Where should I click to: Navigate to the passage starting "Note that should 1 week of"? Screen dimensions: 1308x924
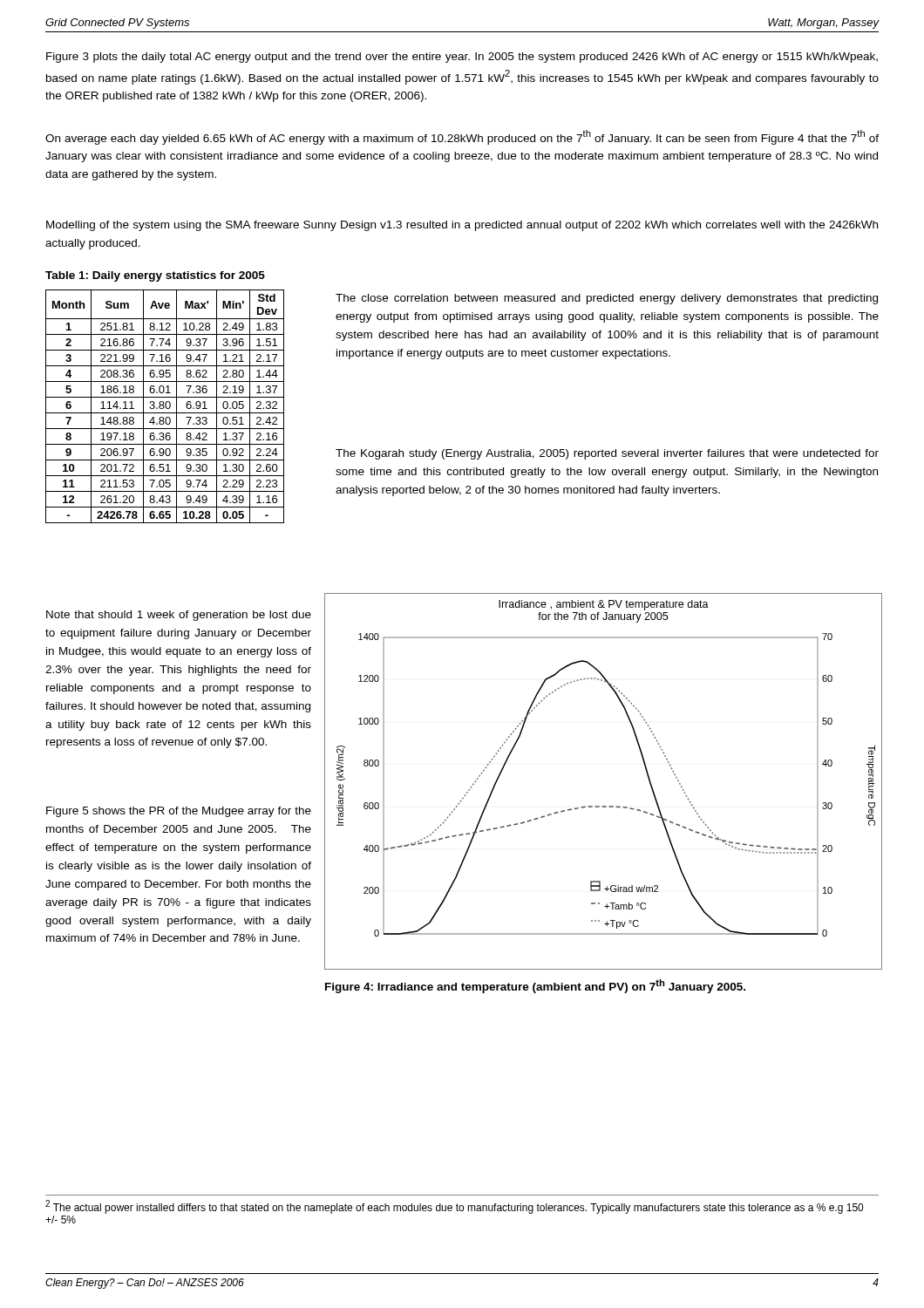point(178,678)
